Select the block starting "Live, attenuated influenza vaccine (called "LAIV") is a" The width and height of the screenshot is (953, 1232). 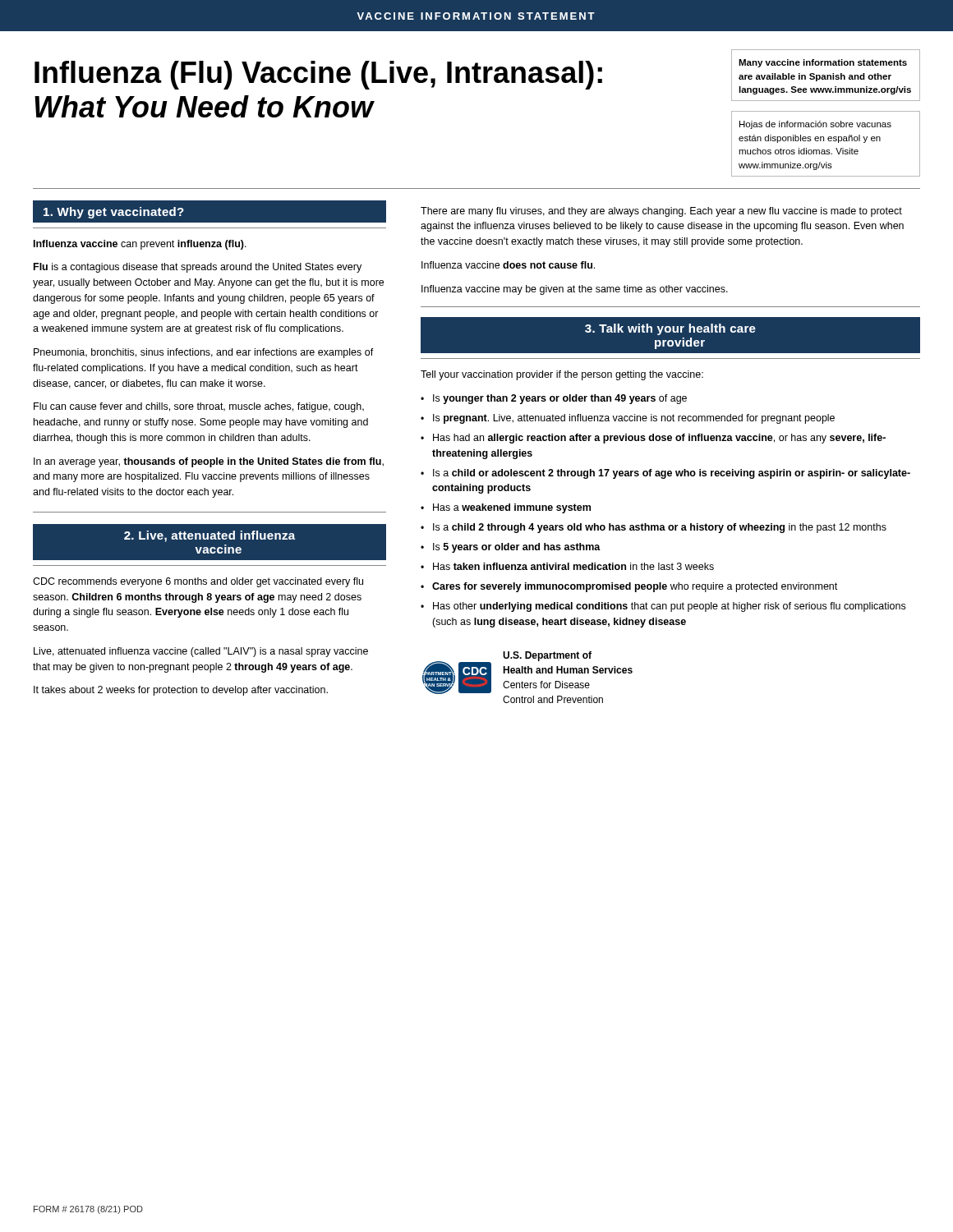coord(210,659)
